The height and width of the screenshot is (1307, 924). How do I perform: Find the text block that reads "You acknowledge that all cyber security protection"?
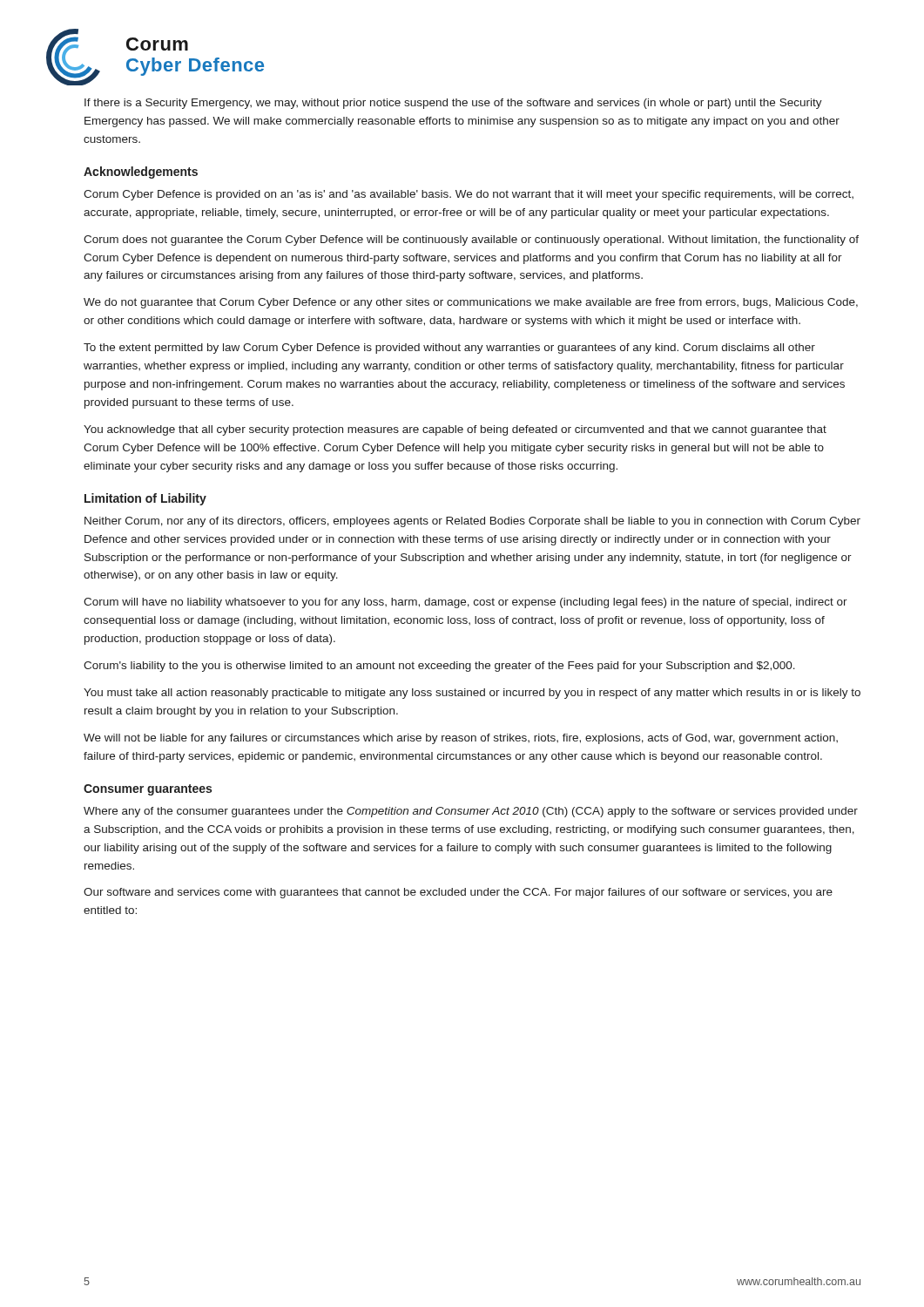pyautogui.click(x=455, y=447)
